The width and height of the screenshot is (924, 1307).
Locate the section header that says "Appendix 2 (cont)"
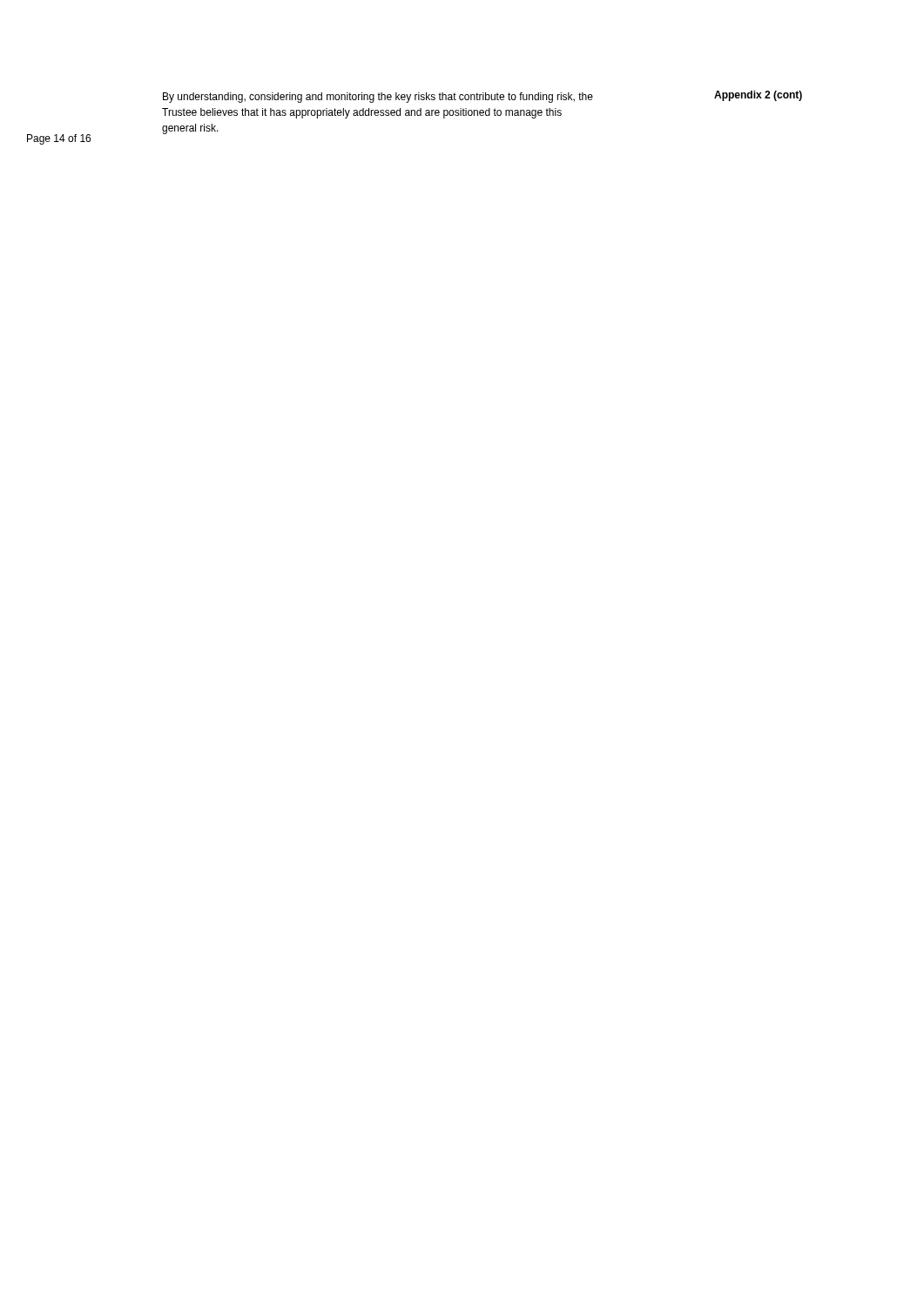(x=758, y=95)
